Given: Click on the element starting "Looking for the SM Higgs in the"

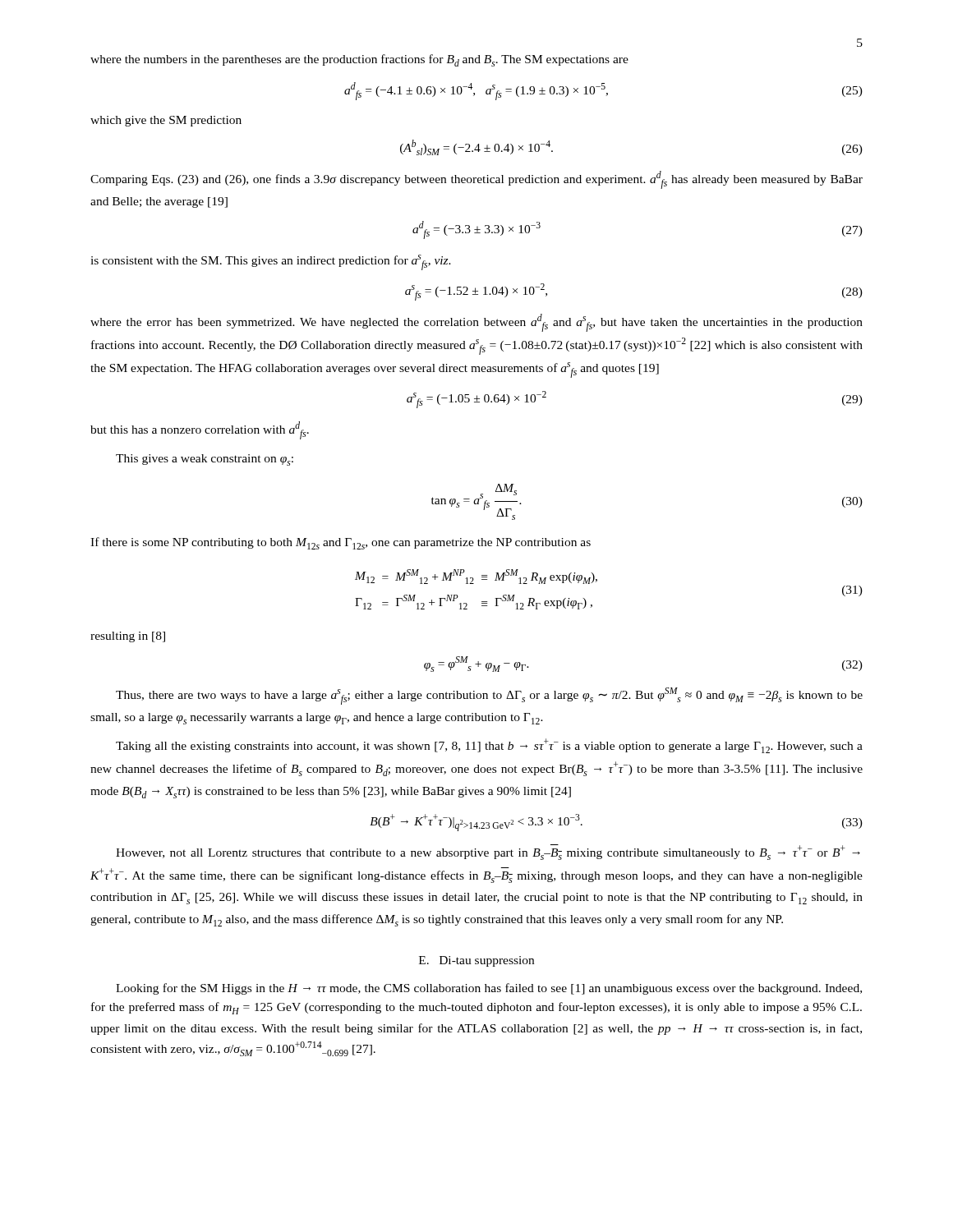Looking at the screenshot, I should pyautogui.click(x=476, y=1019).
